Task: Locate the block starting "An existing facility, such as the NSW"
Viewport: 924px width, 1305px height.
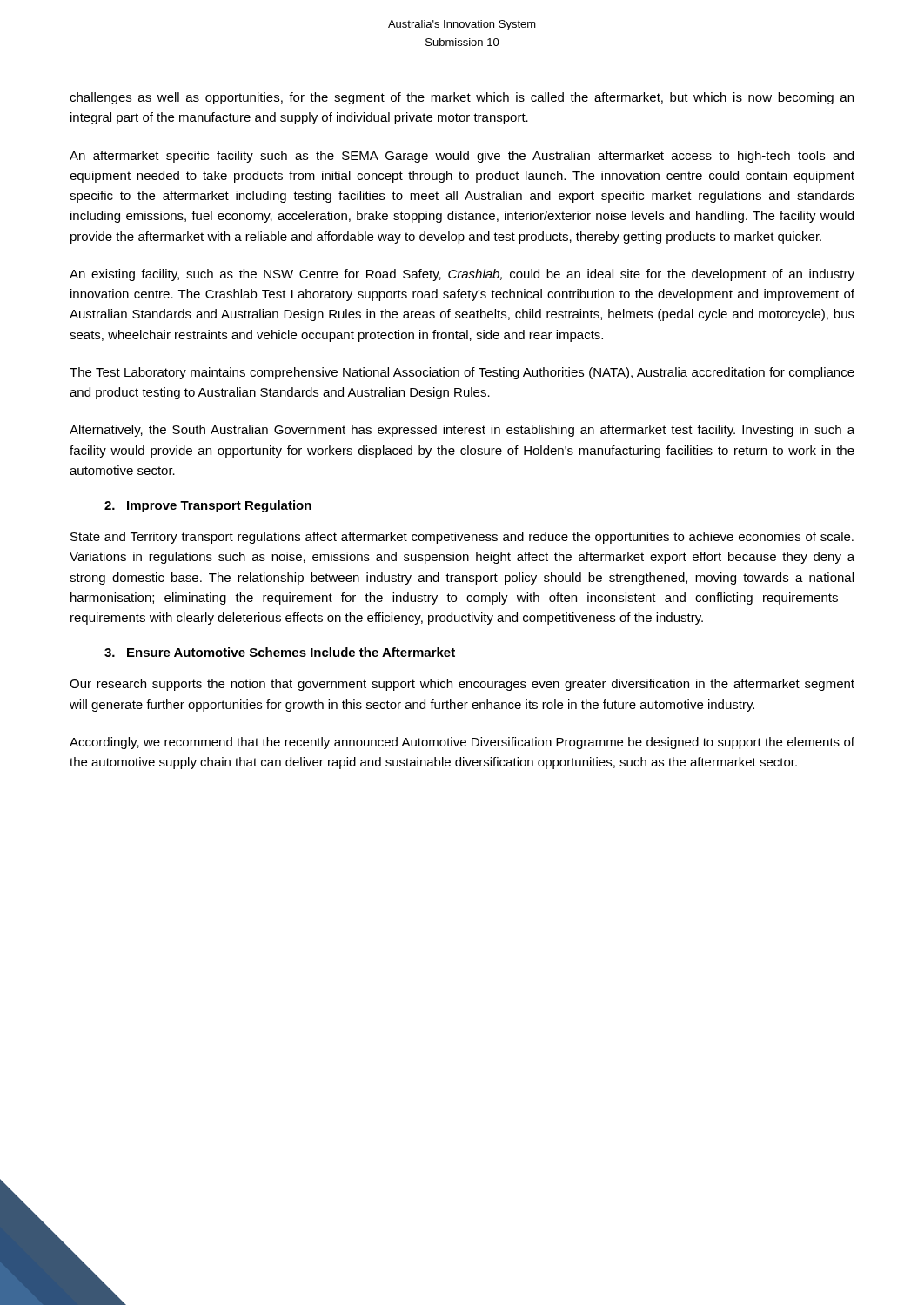Action: point(462,304)
